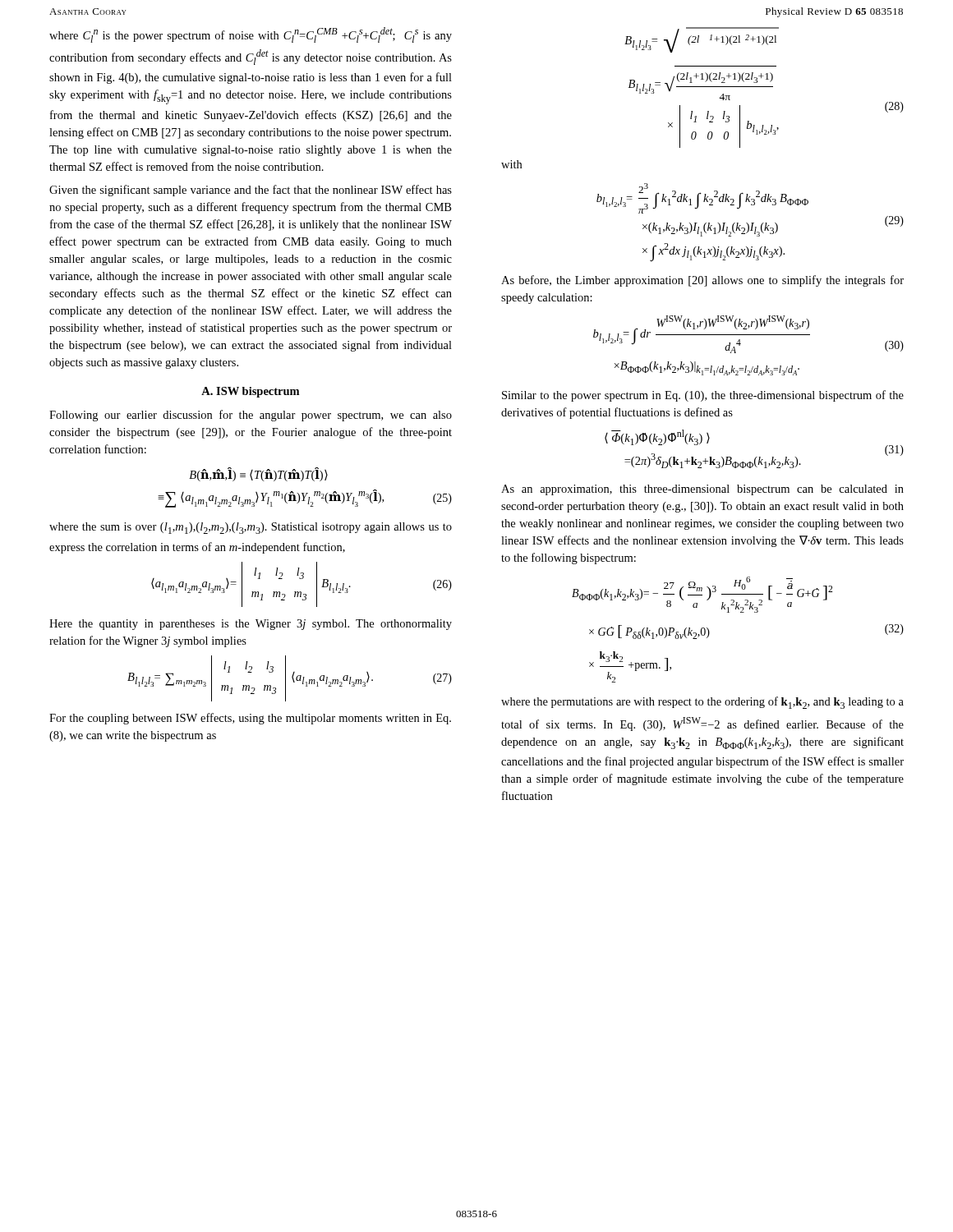Where is the formula that starts "Bl1l2l3= √ (2l1+1)(2l2+1)(2l3+1) 4π × l1l2l3 000"?
Screen dimensions: 1232x953
click(x=765, y=107)
